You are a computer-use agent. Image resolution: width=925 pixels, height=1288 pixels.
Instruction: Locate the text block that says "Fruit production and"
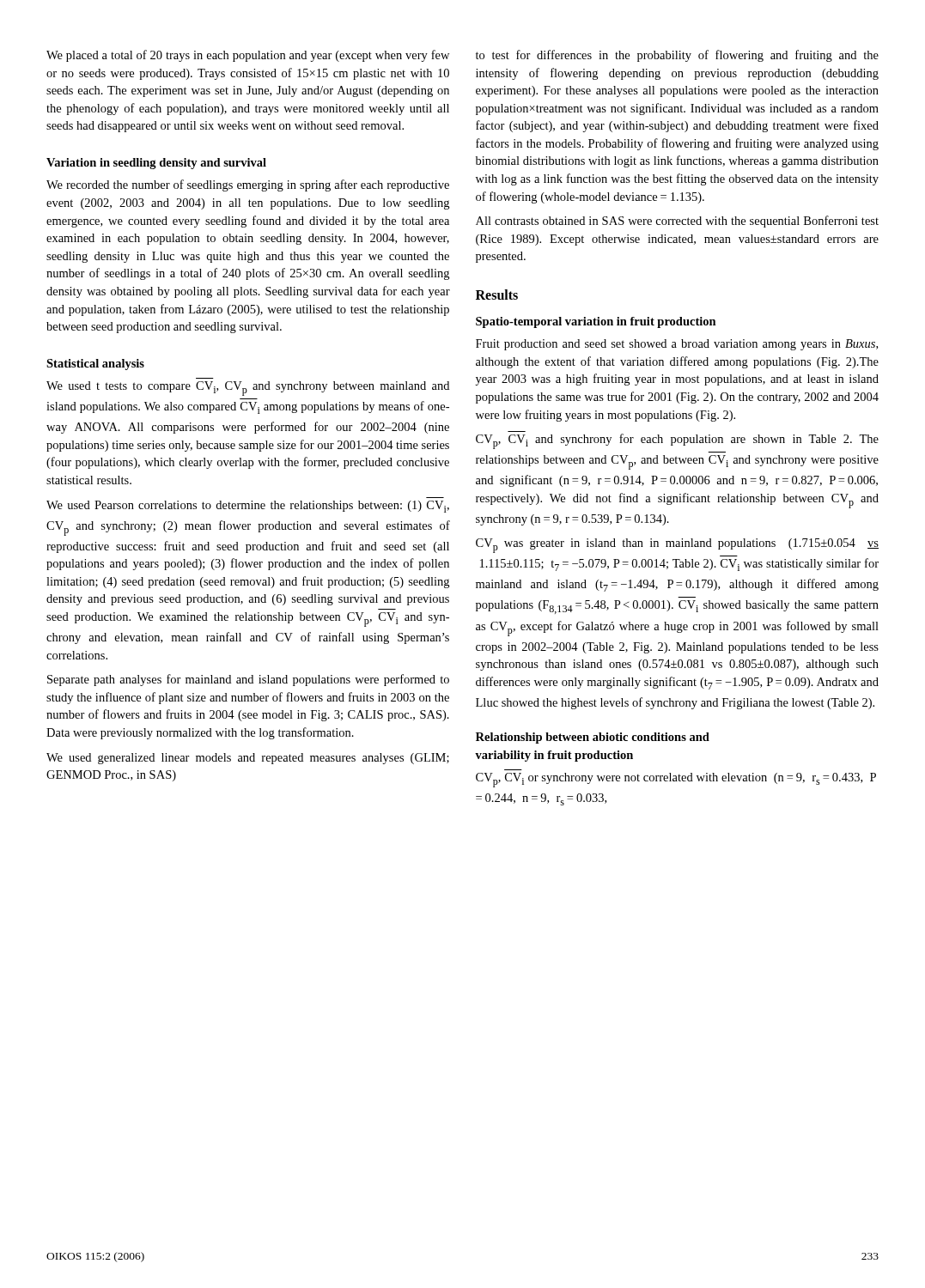click(x=677, y=523)
